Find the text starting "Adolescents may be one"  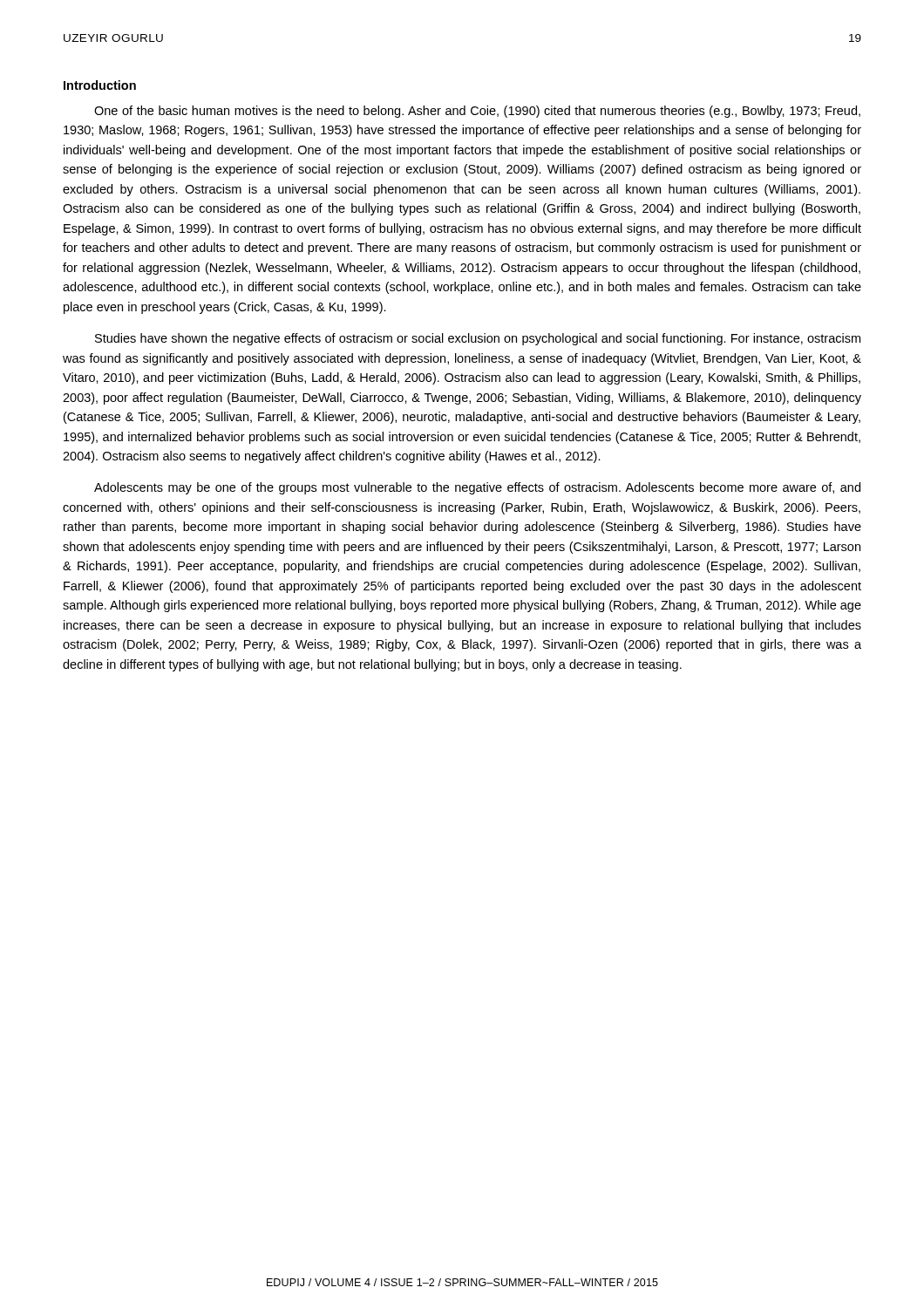(x=462, y=576)
